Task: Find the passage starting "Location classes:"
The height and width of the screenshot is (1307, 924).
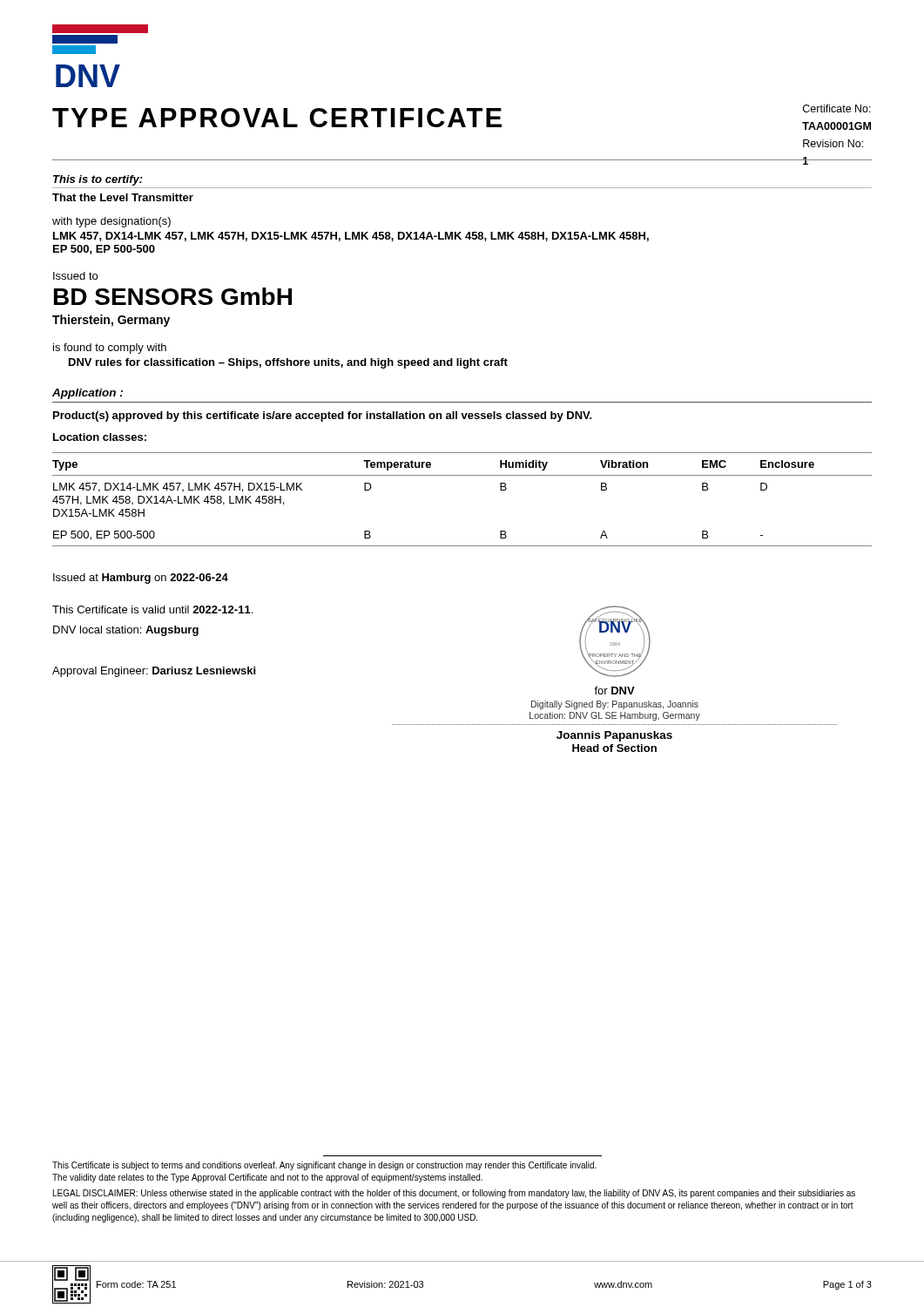Action: [100, 437]
